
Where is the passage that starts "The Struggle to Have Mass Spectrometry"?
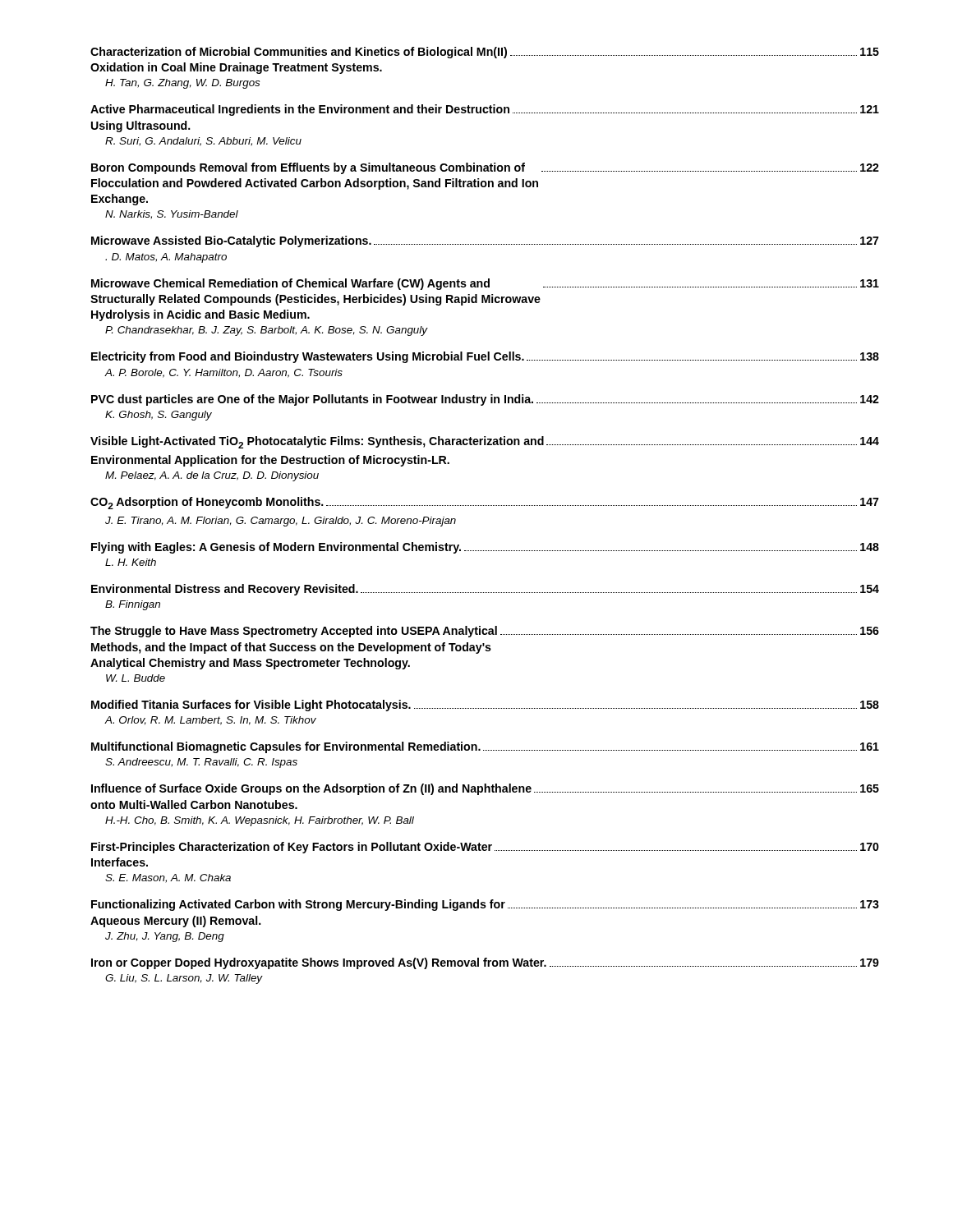tap(485, 655)
